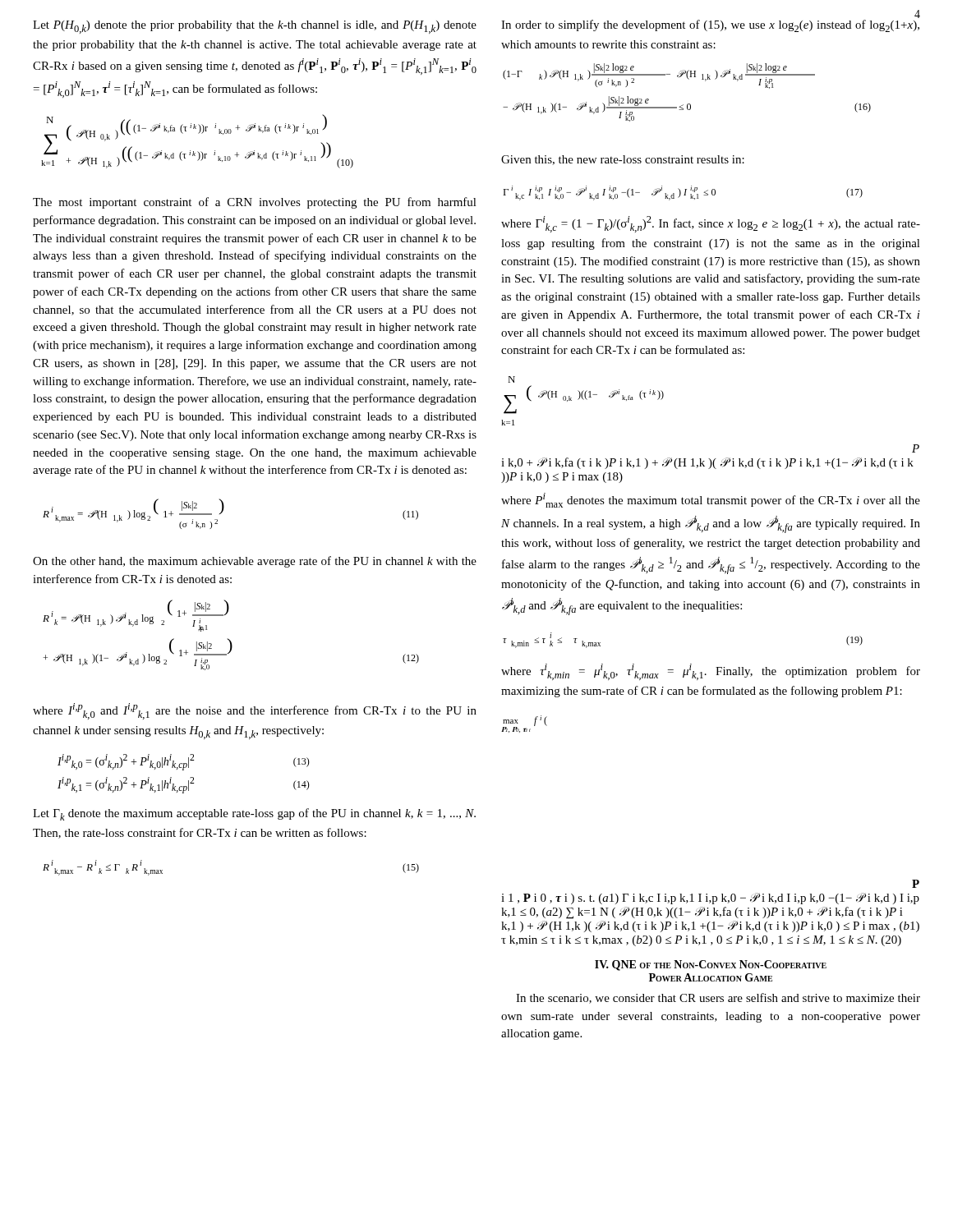Point to the block beginning "where Ii,pk,0 and Ii,pk,1 are the"

tap(255, 720)
